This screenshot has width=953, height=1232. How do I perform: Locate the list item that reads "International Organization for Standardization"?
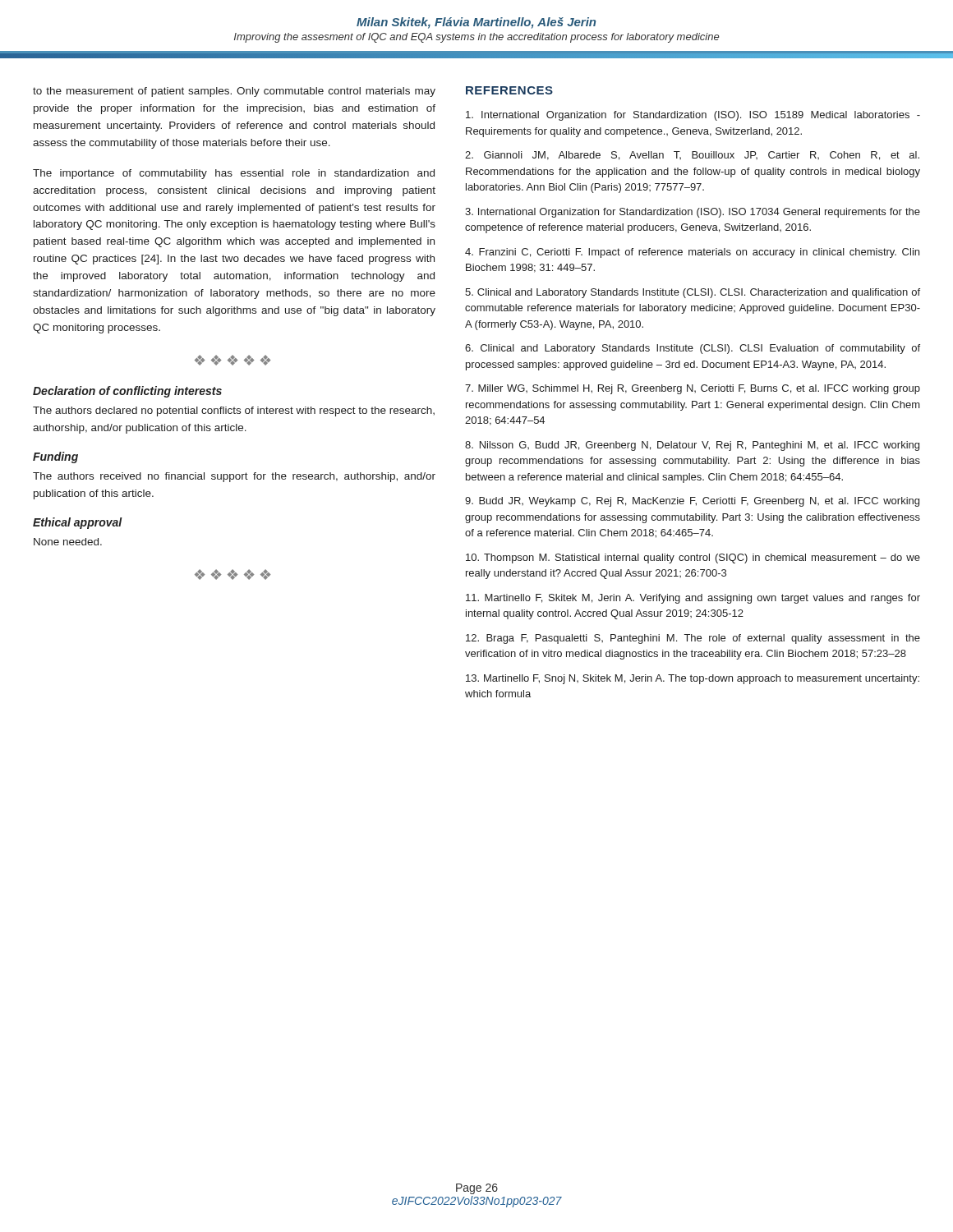693,123
